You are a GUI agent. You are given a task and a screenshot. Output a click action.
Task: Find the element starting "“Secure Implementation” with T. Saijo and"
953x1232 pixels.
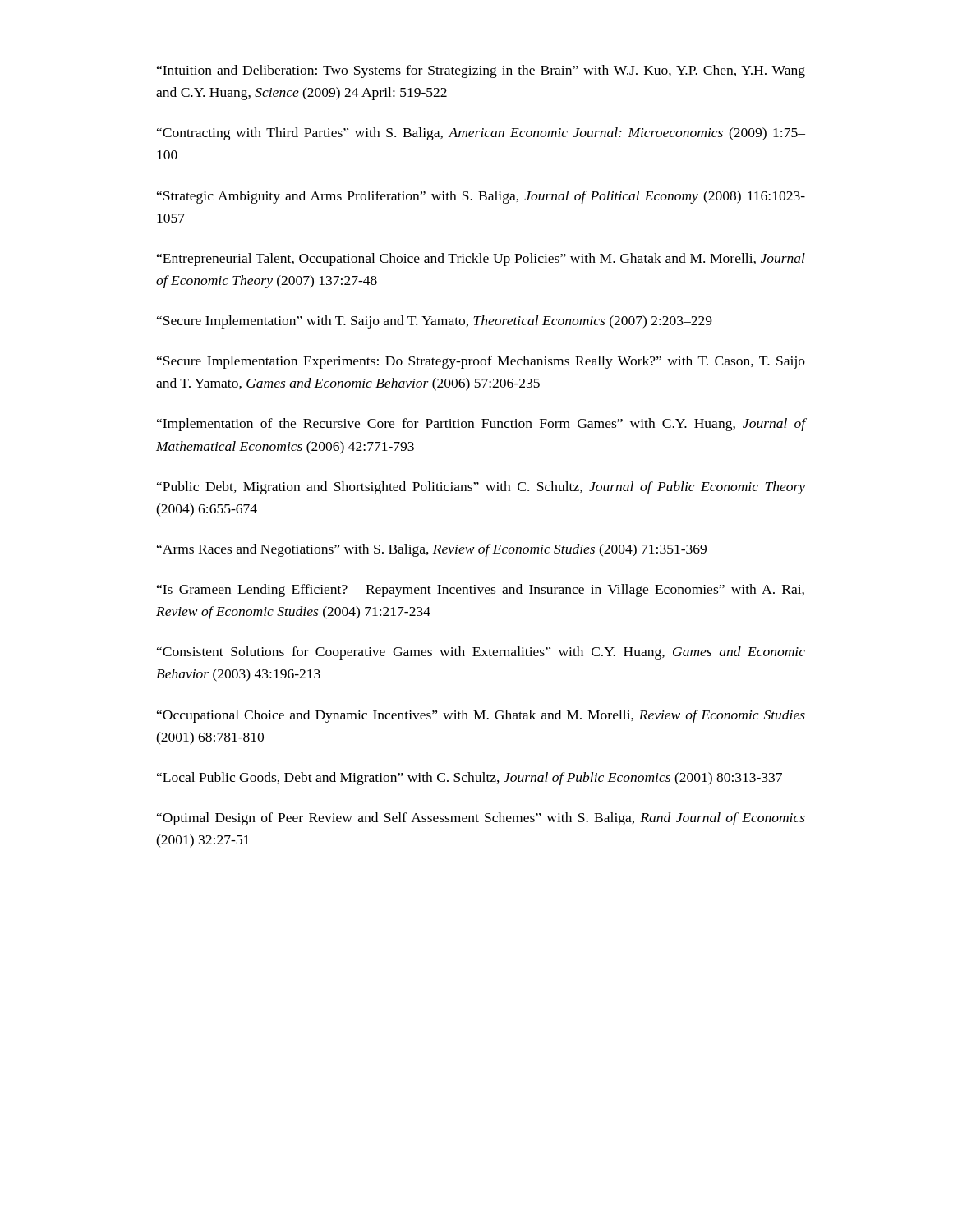click(x=434, y=320)
